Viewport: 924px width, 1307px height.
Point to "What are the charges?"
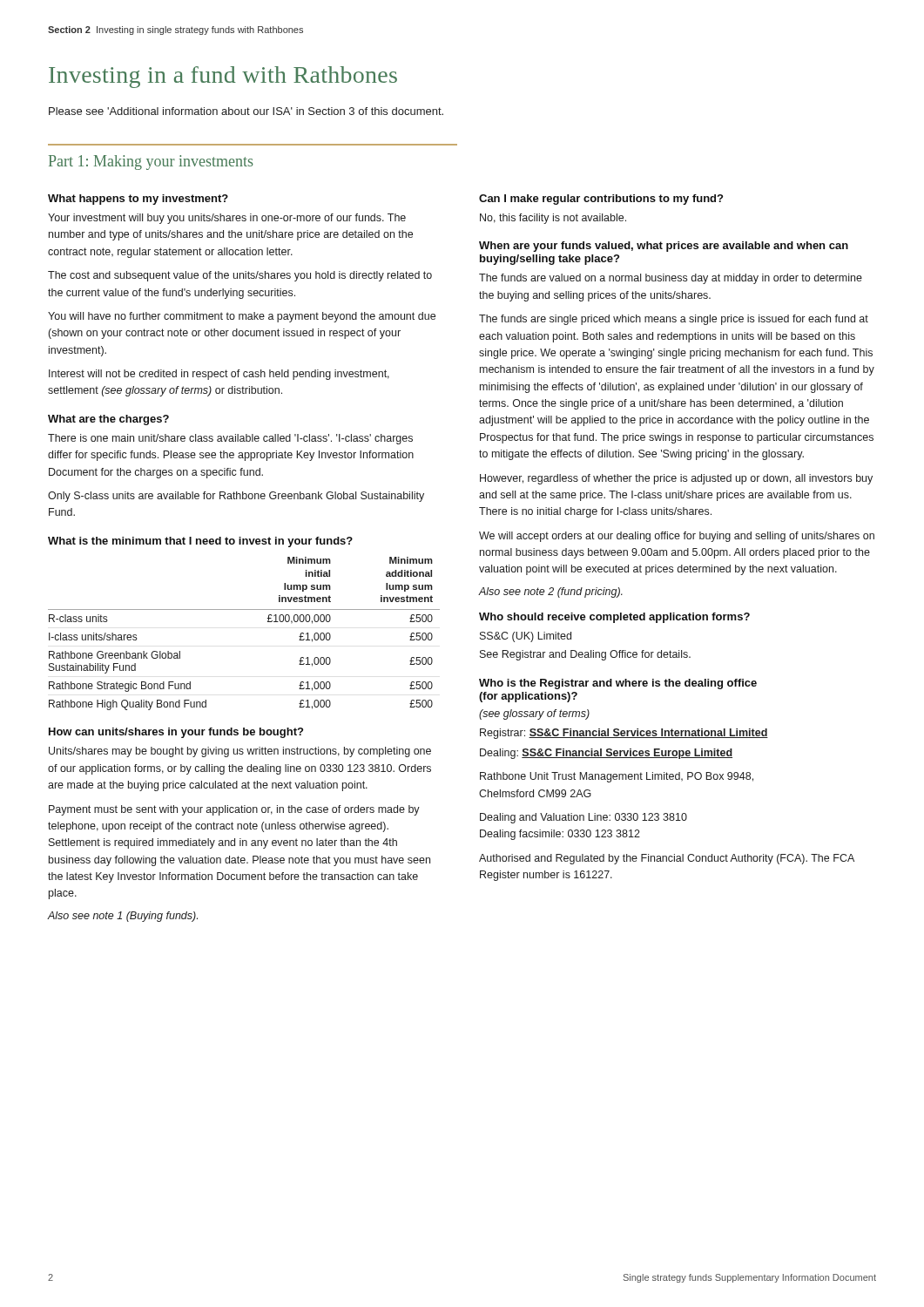point(109,419)
